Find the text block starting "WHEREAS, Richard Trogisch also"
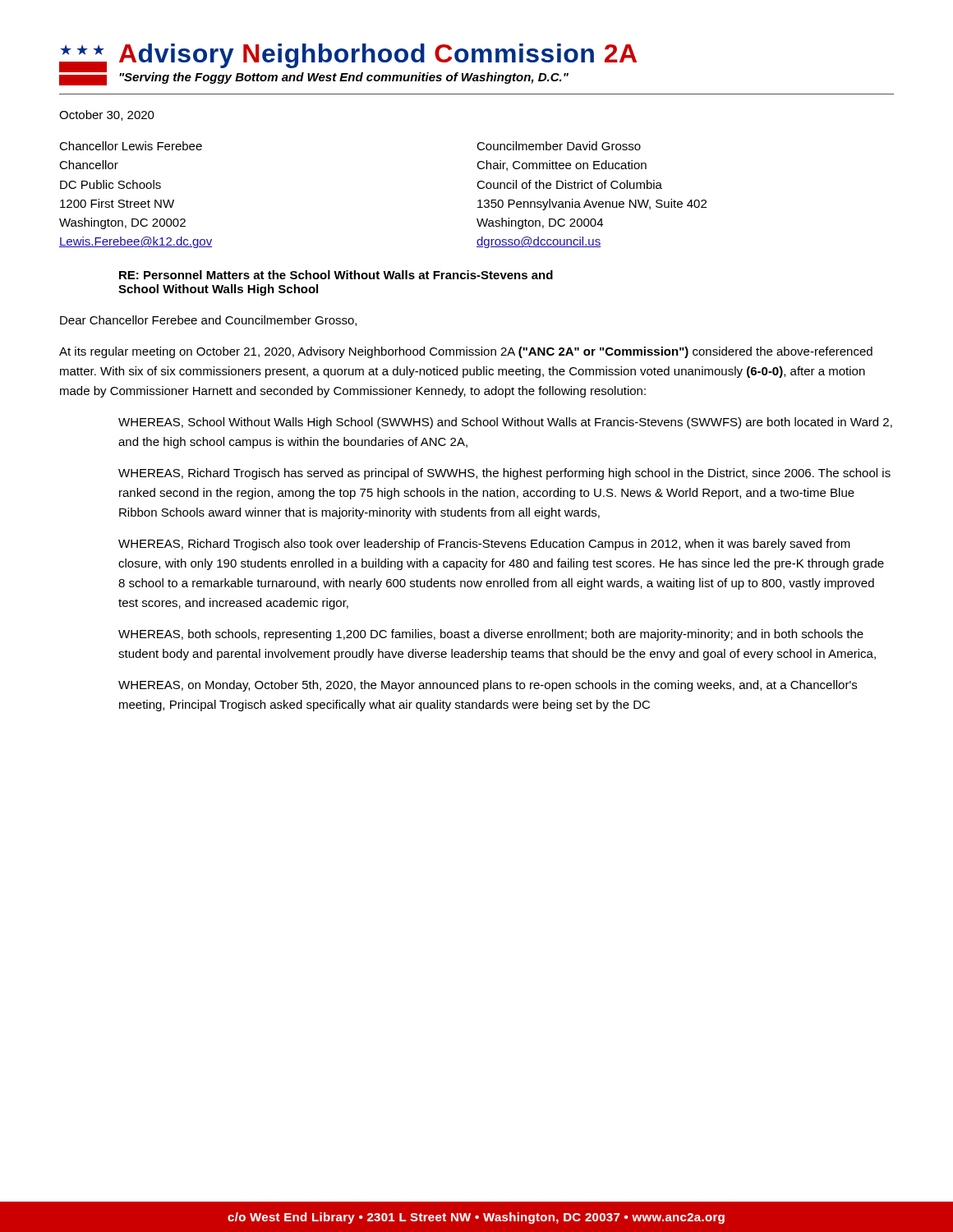Viewport: 953px width, 1232px height. click(501, 572)
